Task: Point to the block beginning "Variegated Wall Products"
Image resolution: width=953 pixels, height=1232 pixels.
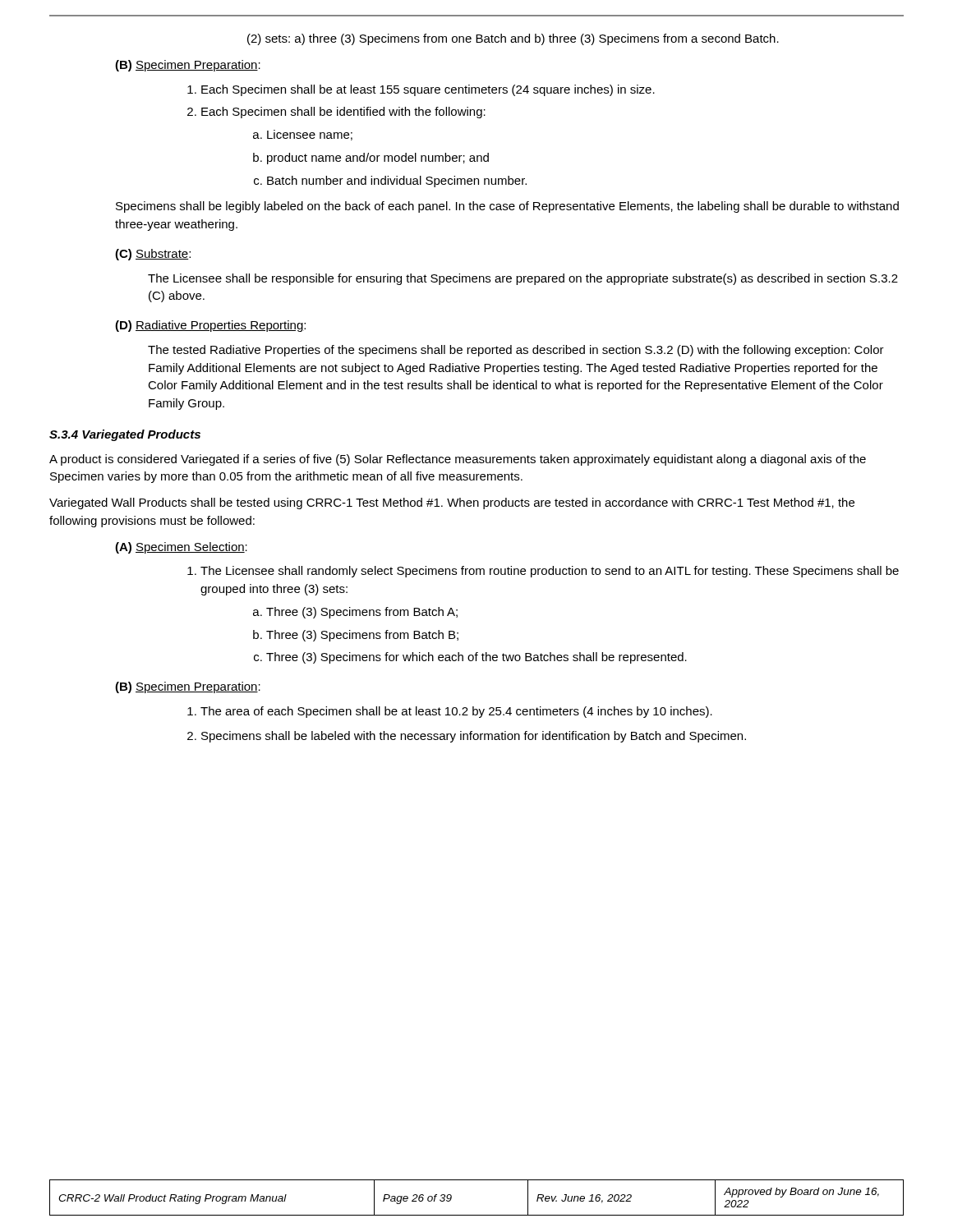Action: [x=476, y=512]
